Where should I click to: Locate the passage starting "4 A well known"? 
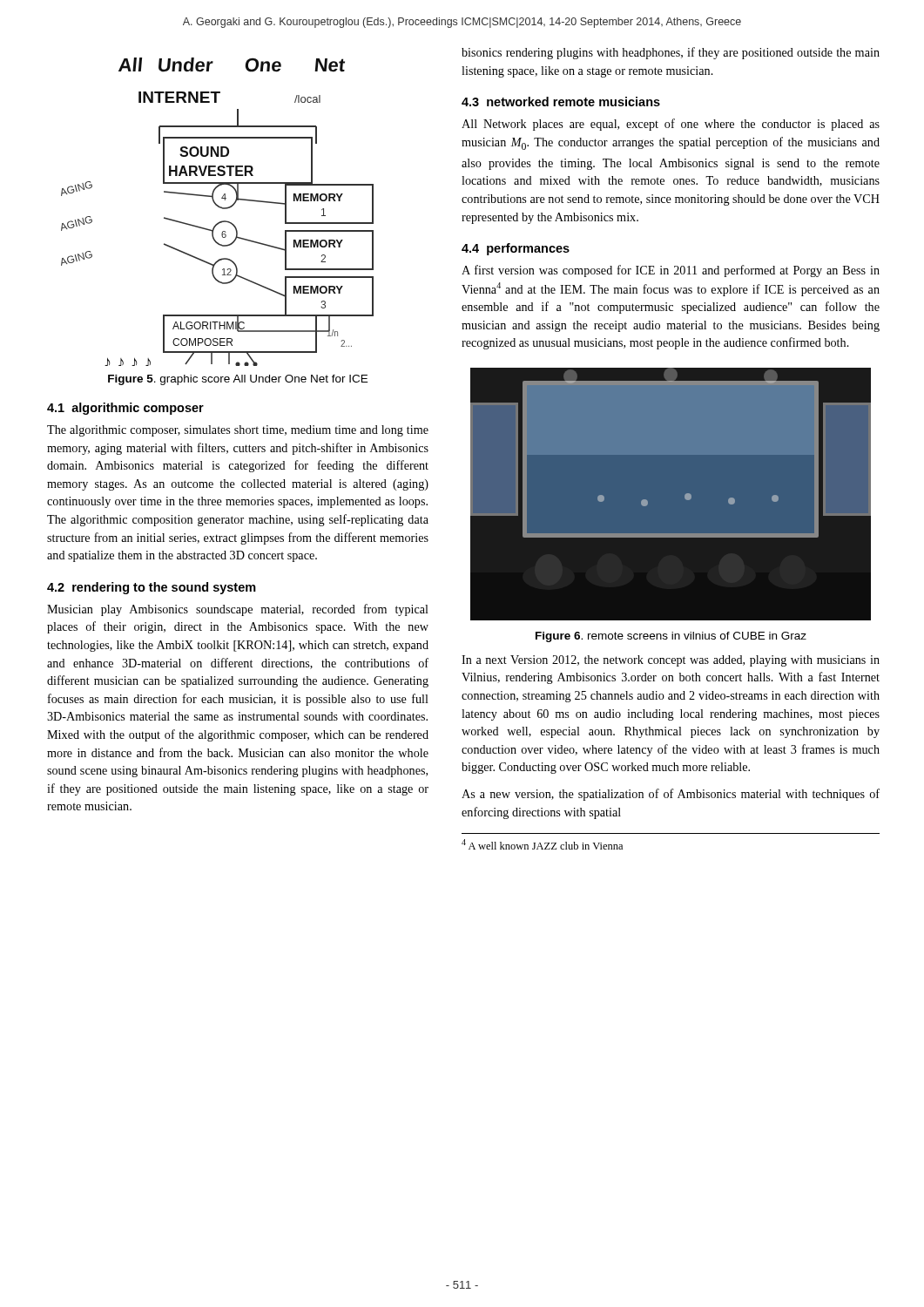pyautogui.click(x=542, y=845)
